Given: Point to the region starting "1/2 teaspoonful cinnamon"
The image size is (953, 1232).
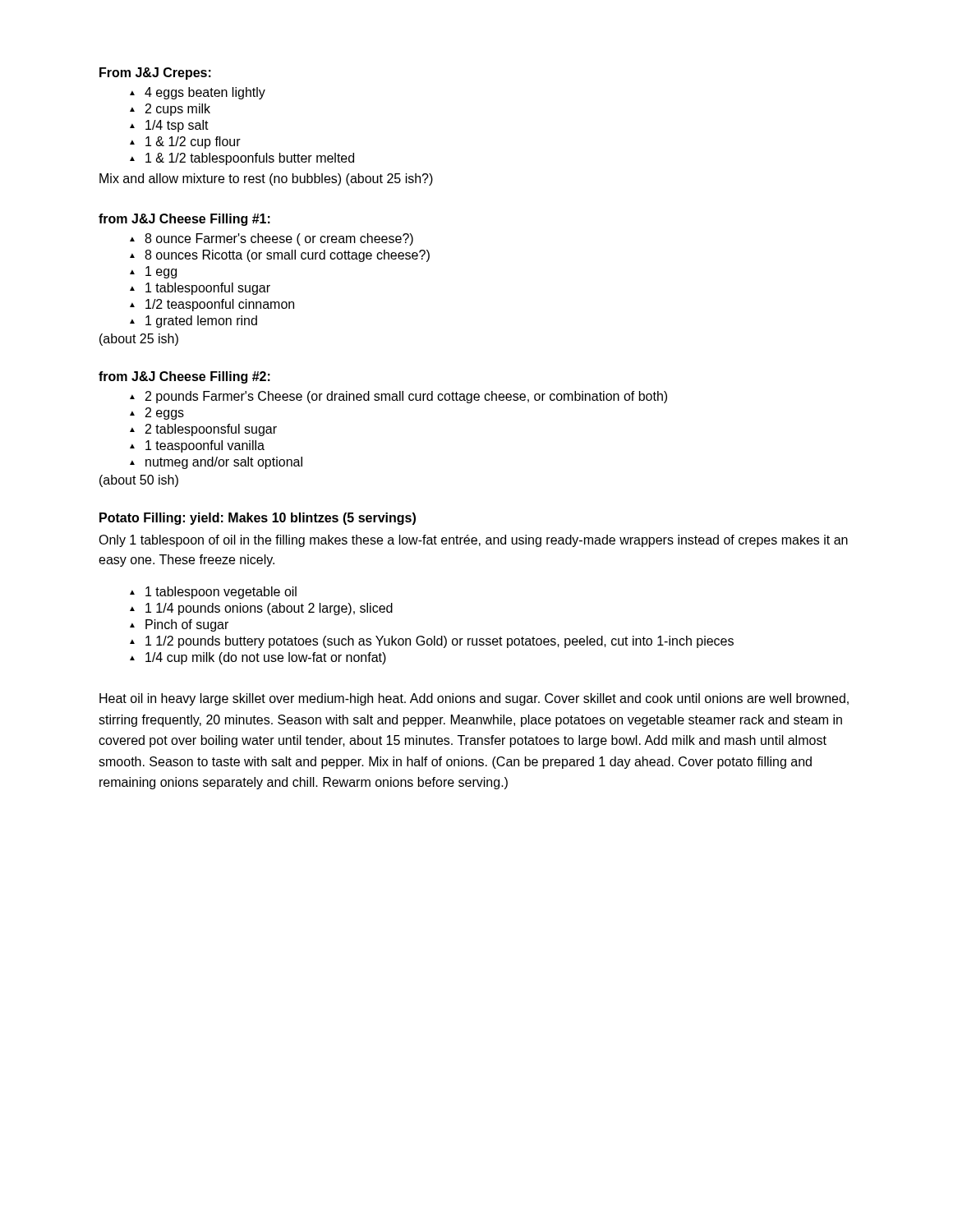Looking at the screenshot, I should click(x=220, y=304).
